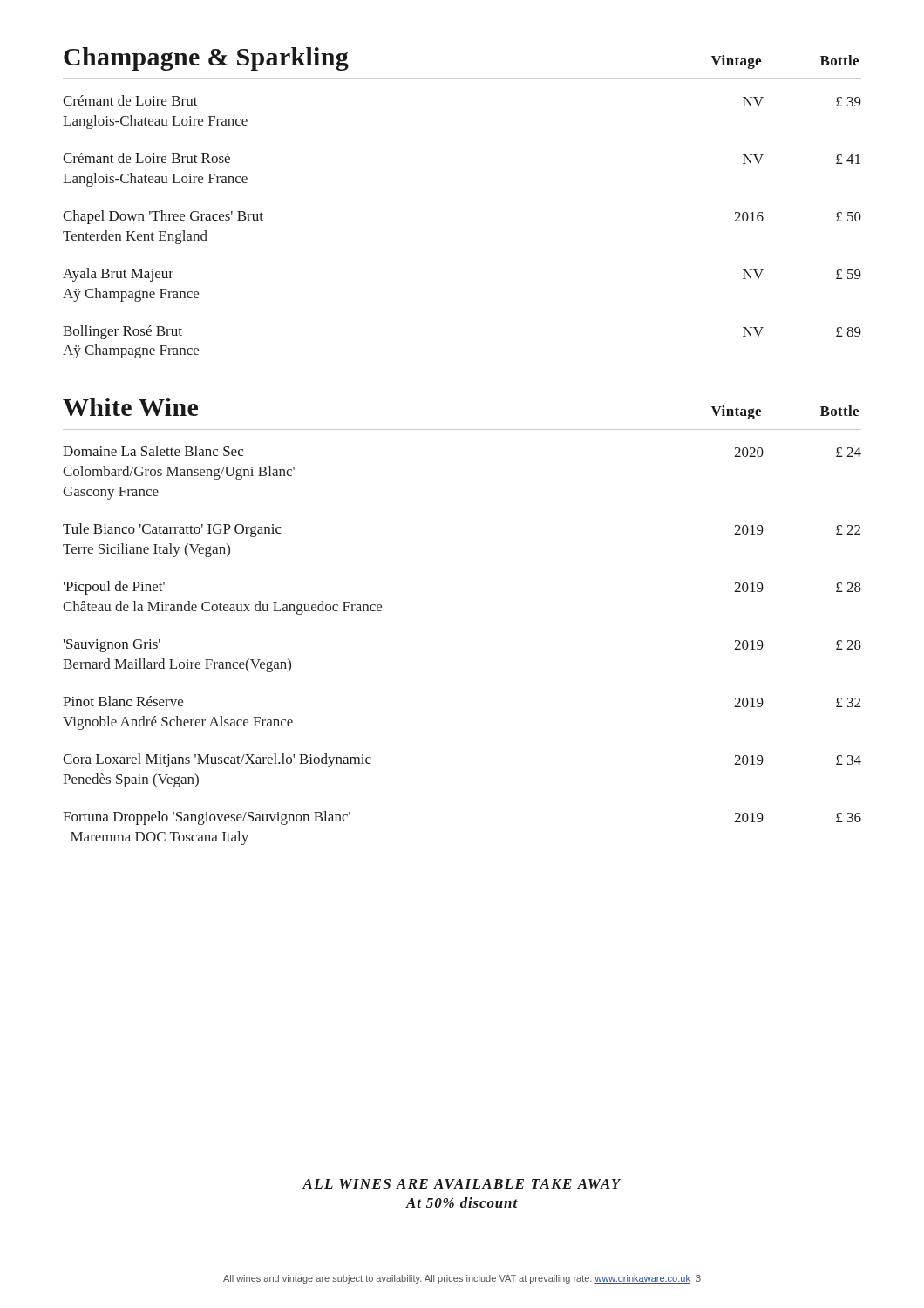924x1308 pixels.
Task: Point to the block beginning "Pinot Blanc Réserve Vignoble André Scherer Alsace France"
Action: click(120, 702)
